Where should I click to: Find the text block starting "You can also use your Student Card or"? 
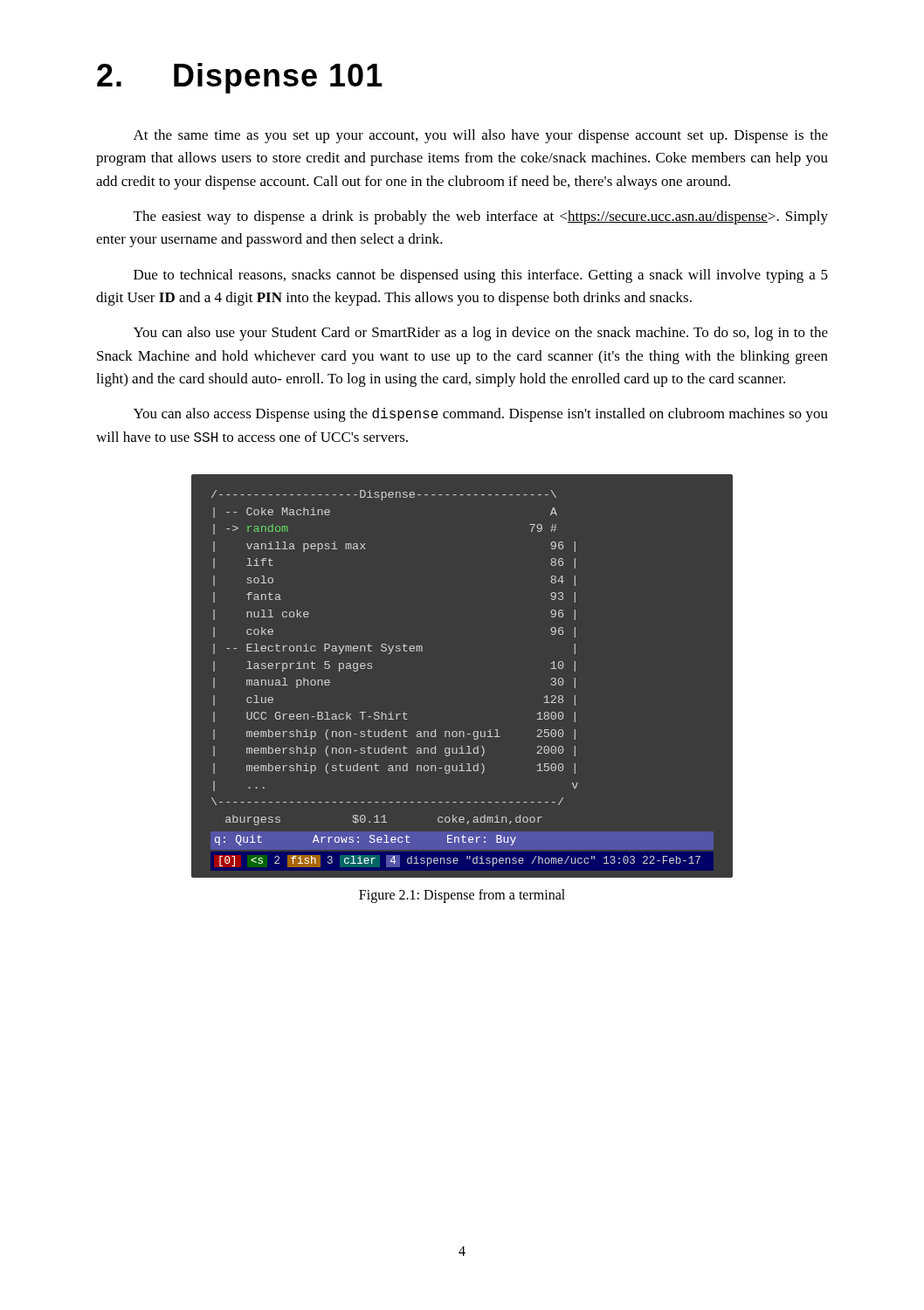click(462, 356)
